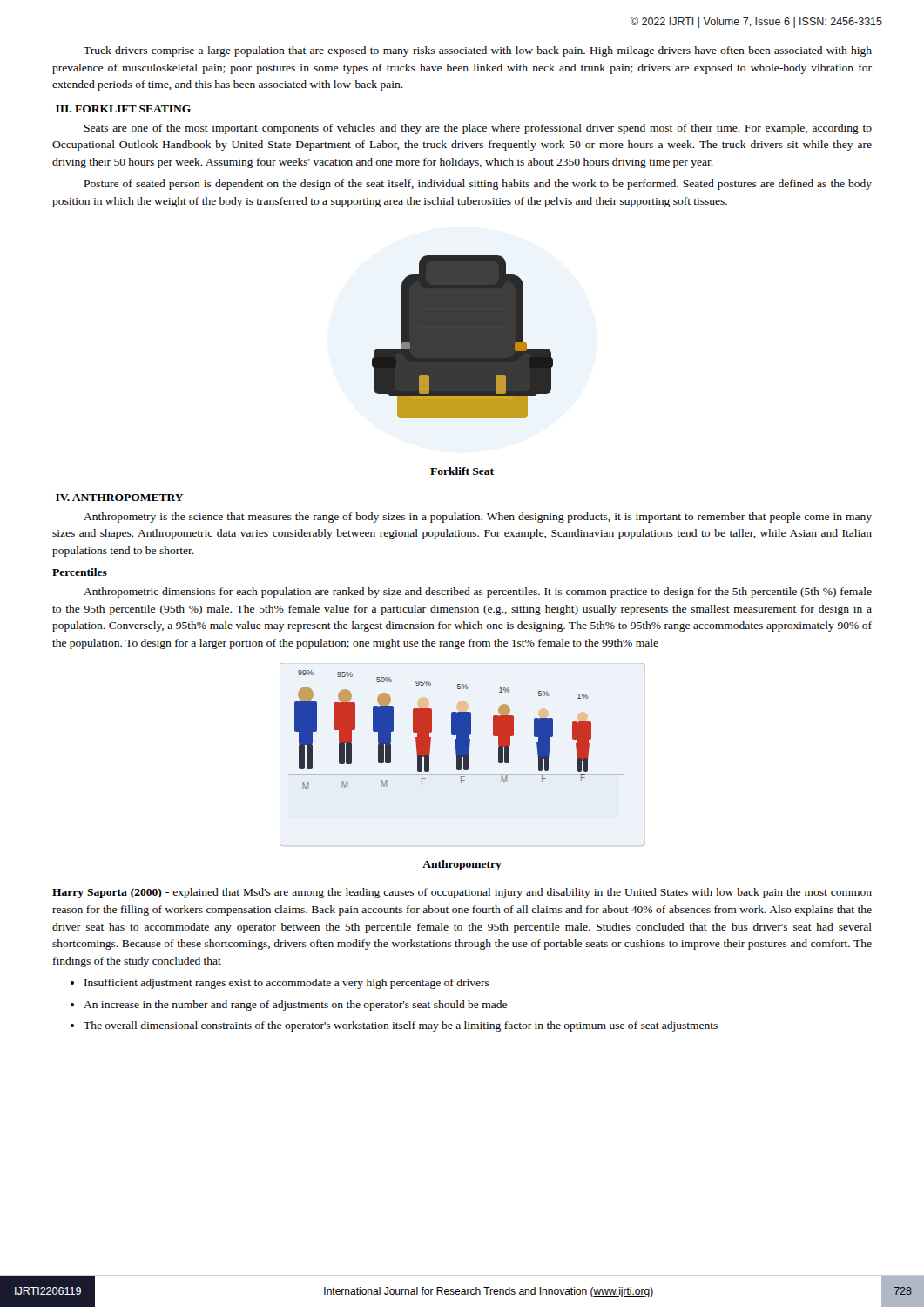The height and width of the screenshot is (1307, 924).
Task: Click on the section header that says "III. FORKLIFT SEATING"
Action: (122, 108)
